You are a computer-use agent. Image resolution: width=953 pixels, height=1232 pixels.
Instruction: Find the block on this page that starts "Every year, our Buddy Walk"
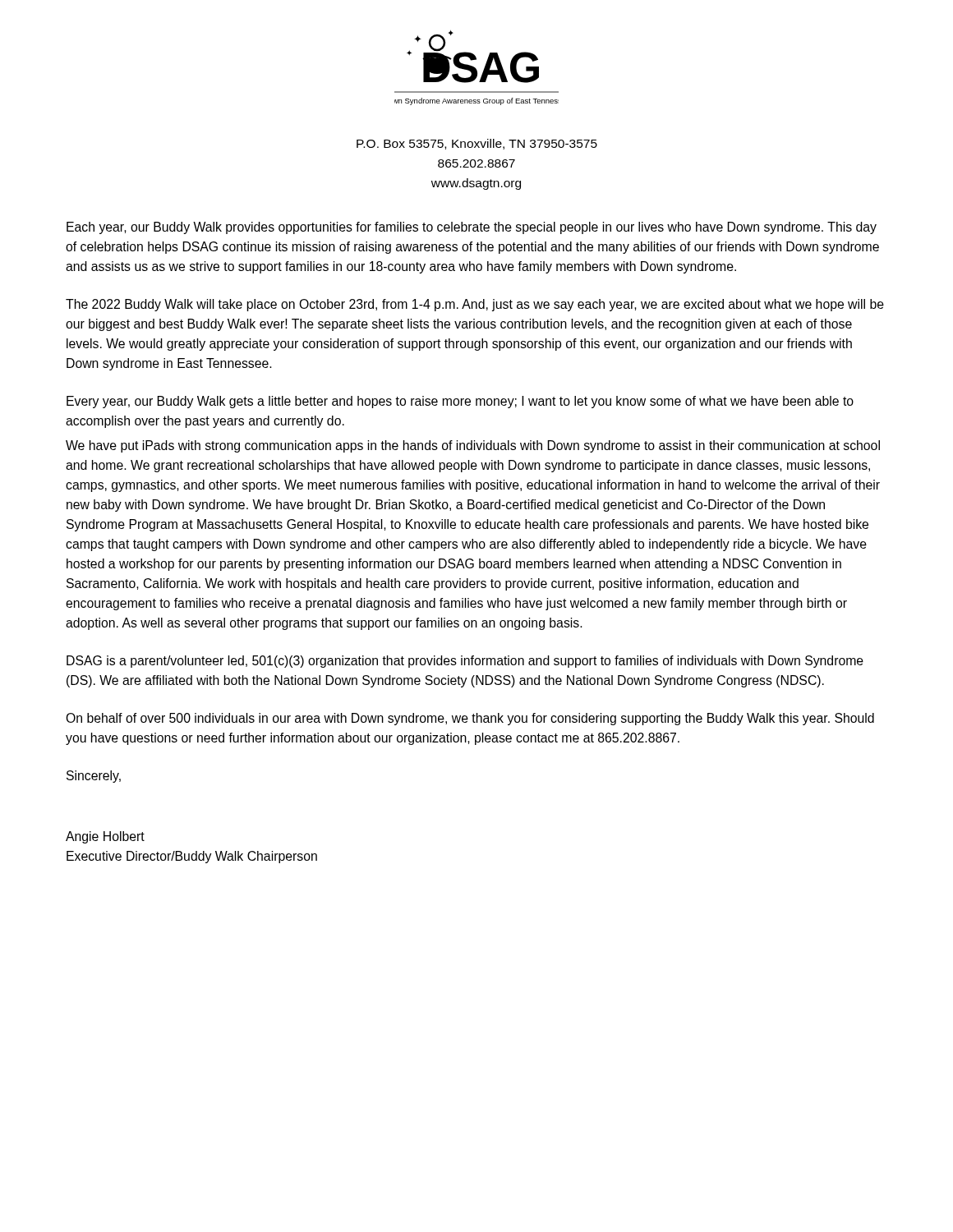pos(476,513)
